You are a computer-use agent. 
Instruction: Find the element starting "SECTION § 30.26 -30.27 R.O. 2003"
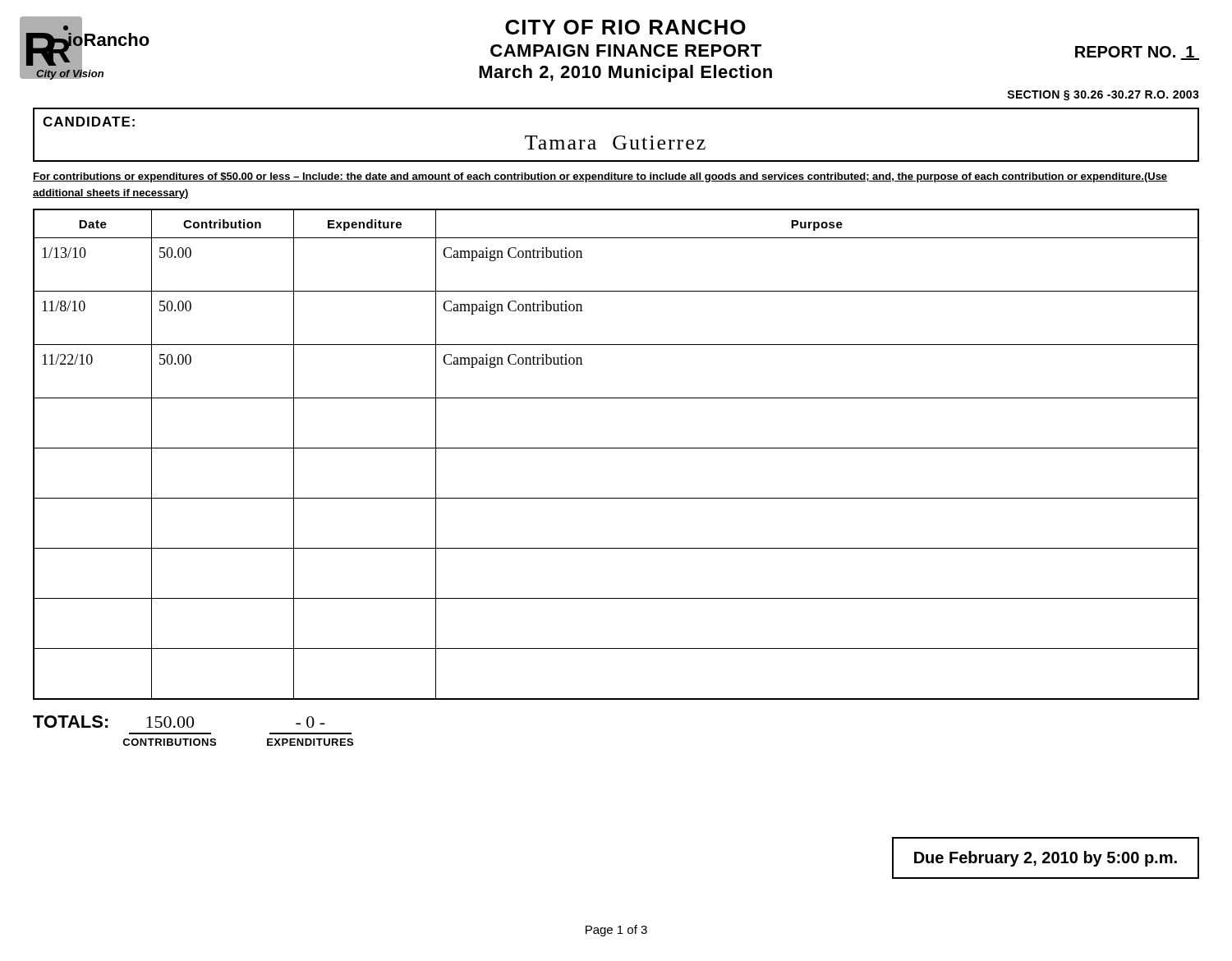[x=1103, y=94]
